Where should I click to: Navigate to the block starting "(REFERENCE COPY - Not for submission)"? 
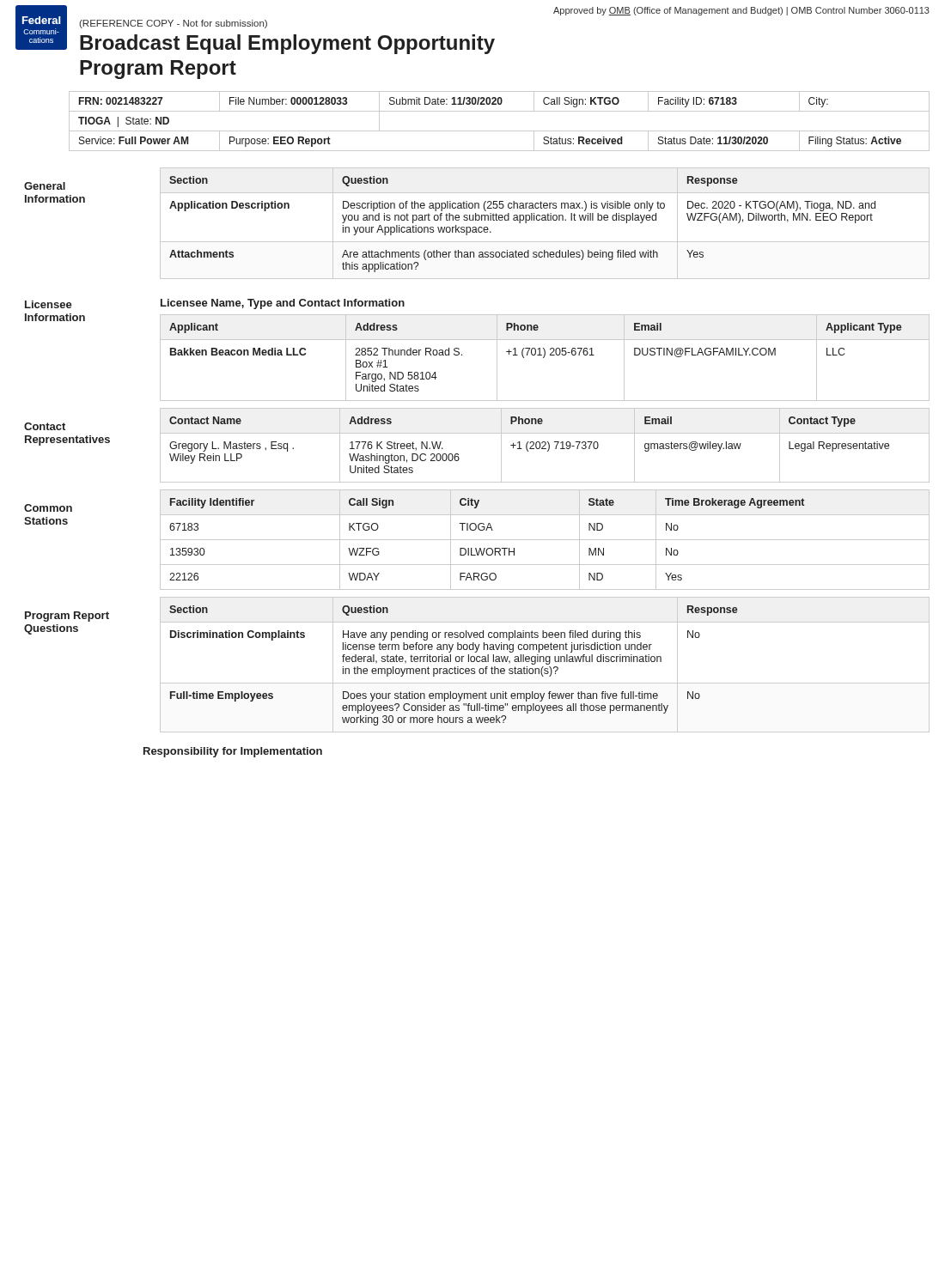(x=173, y=23)
